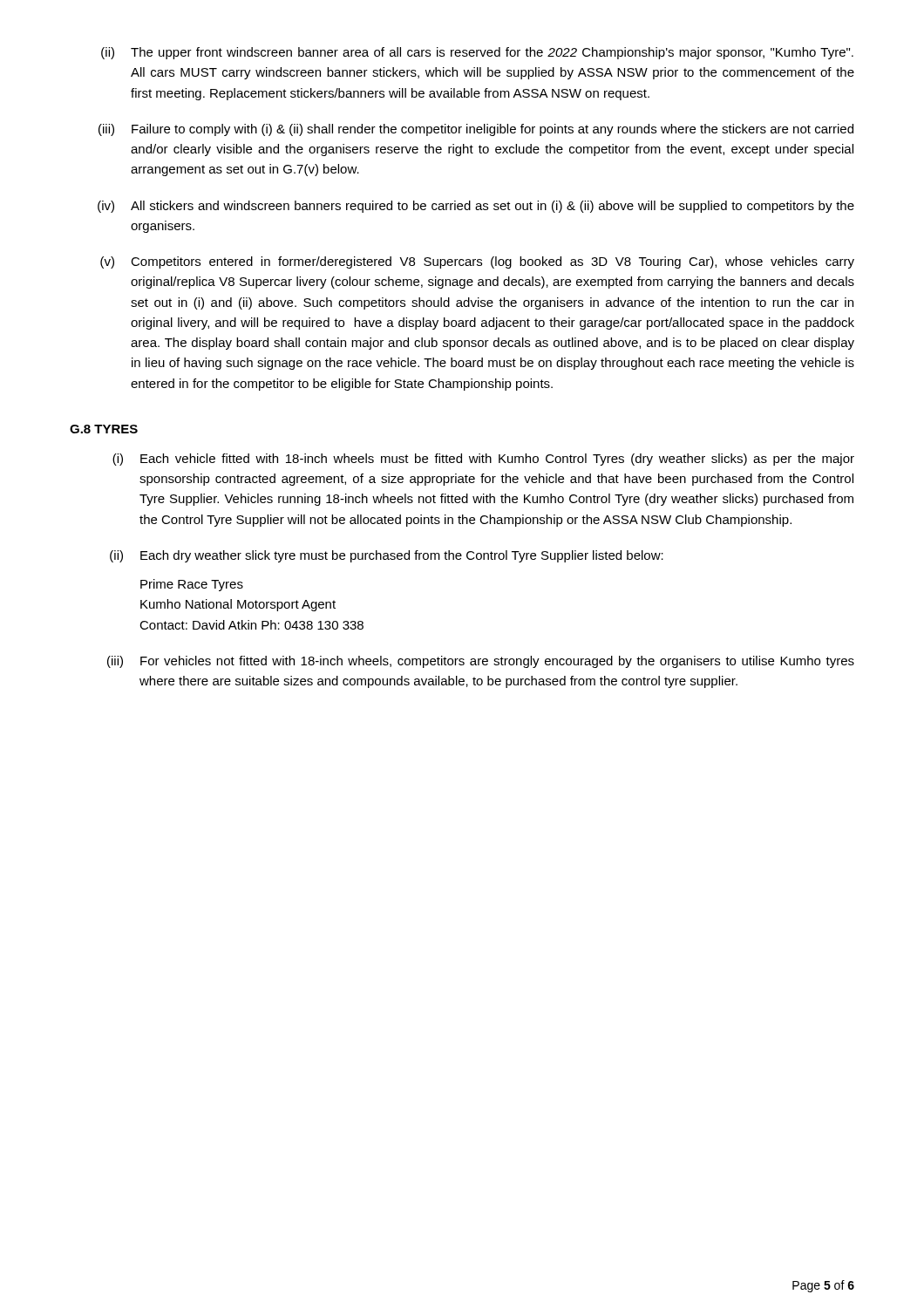Find the block starting "(ii) Each dry weather"
This screenshot has width=924, height=1308.
pos(387,556)
